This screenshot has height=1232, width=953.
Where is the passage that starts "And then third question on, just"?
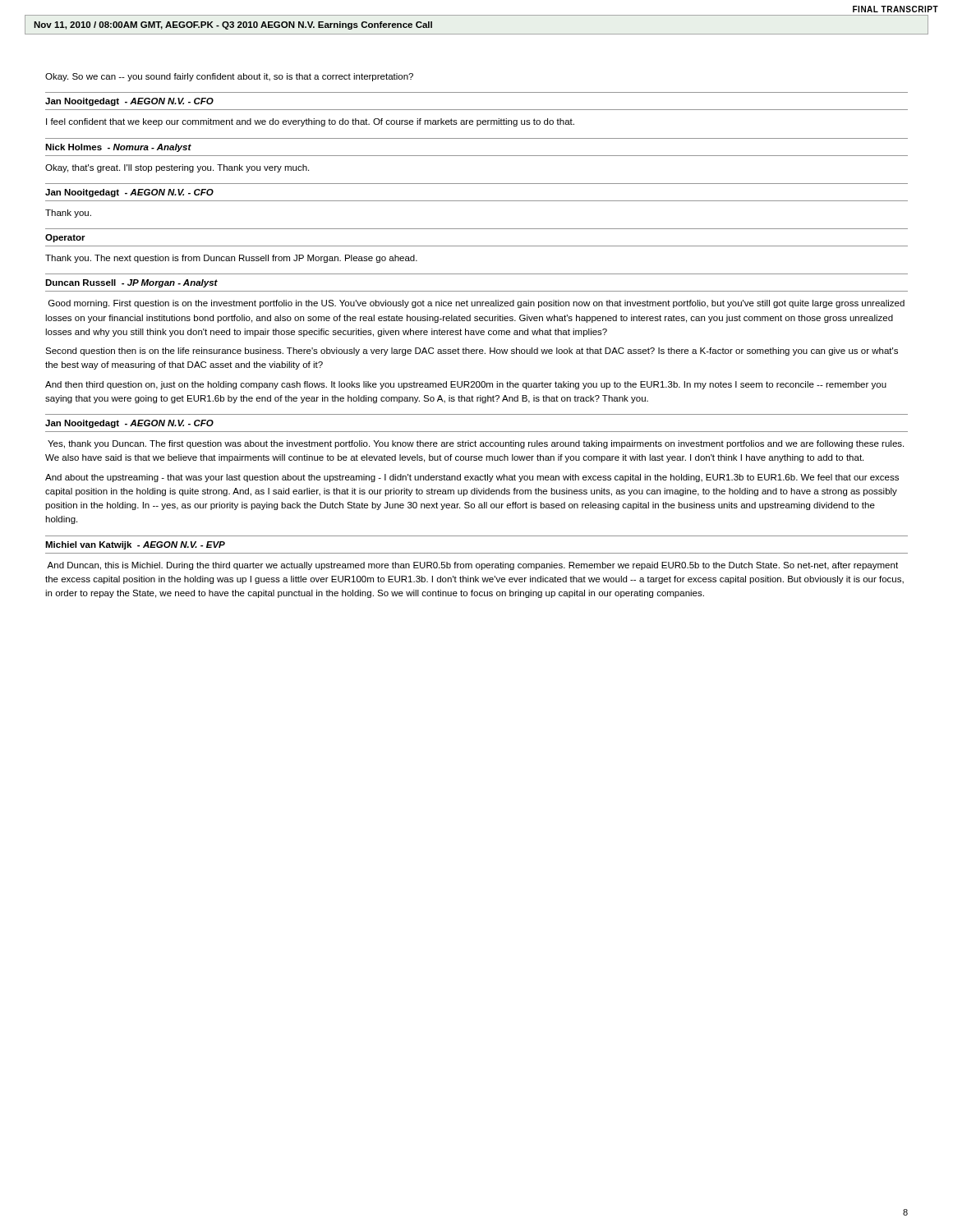[x=466, y=391]
